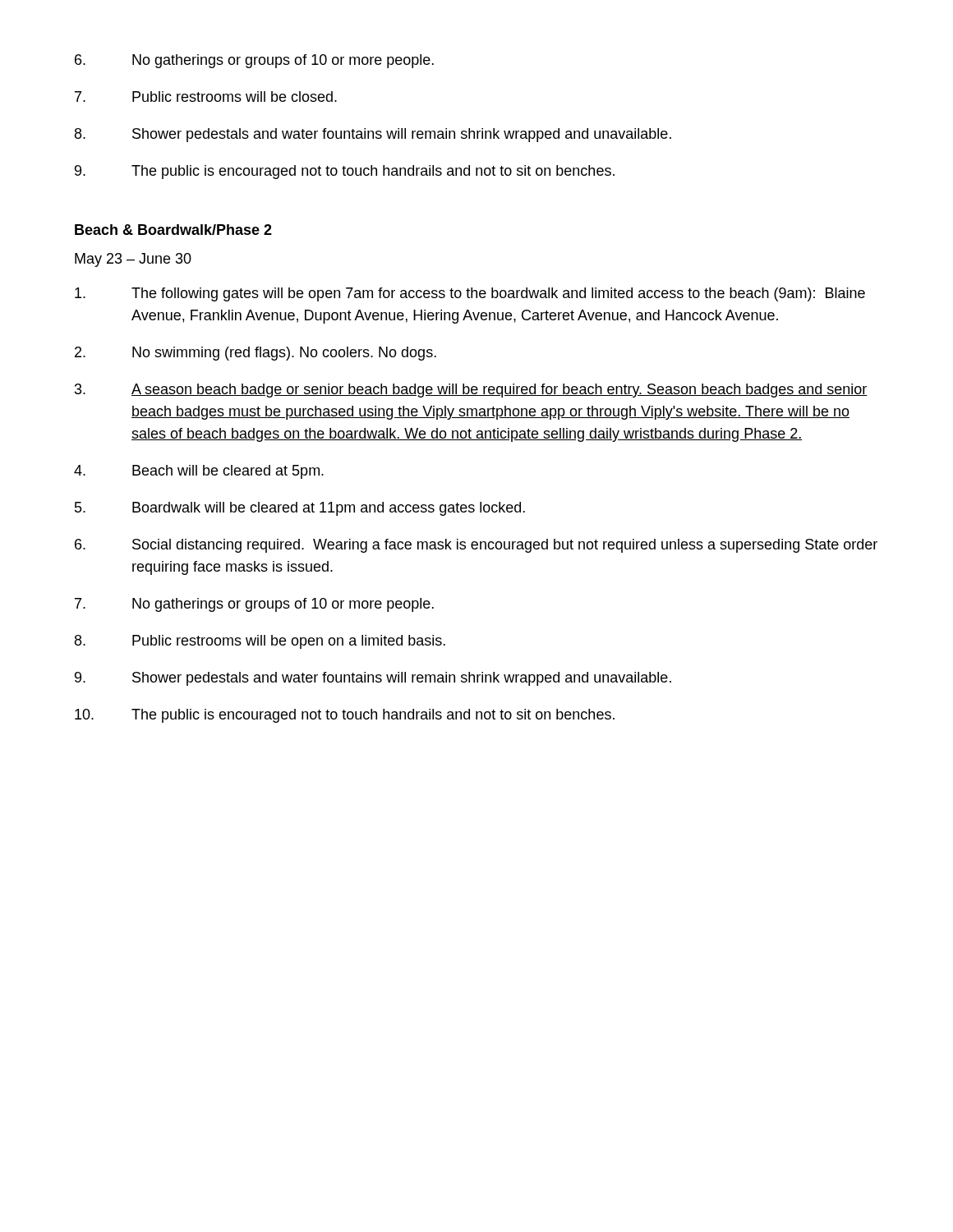Locate the element starting "The following gates will be open 7am"
The width and height of the screenshot is (953, 1232).
(476, 305)
